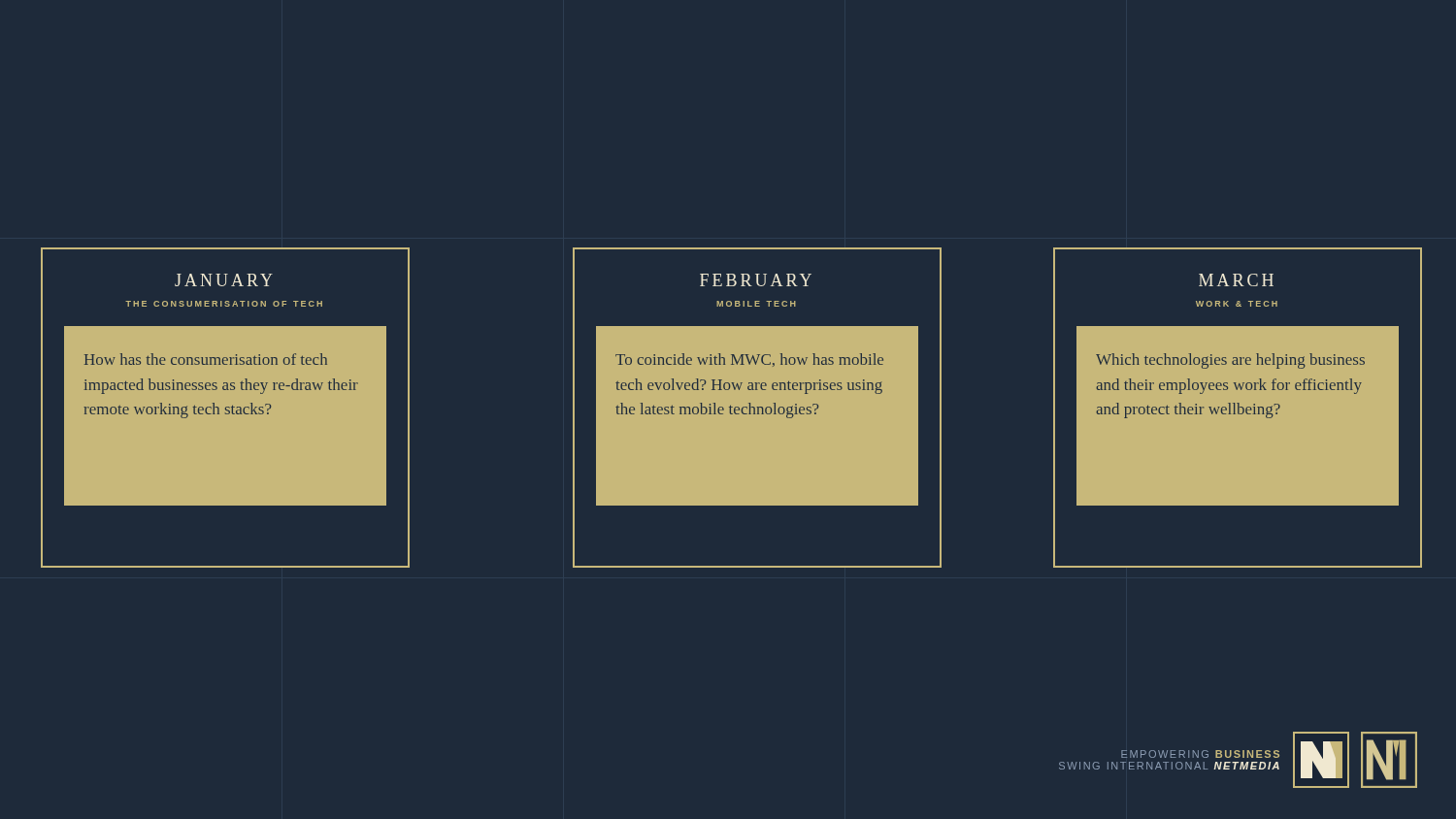Navigate to the passage starting "THE CONSUMERISATION OF TECH"
This screenshot has height=819, width=1456.
coord(225,304)
